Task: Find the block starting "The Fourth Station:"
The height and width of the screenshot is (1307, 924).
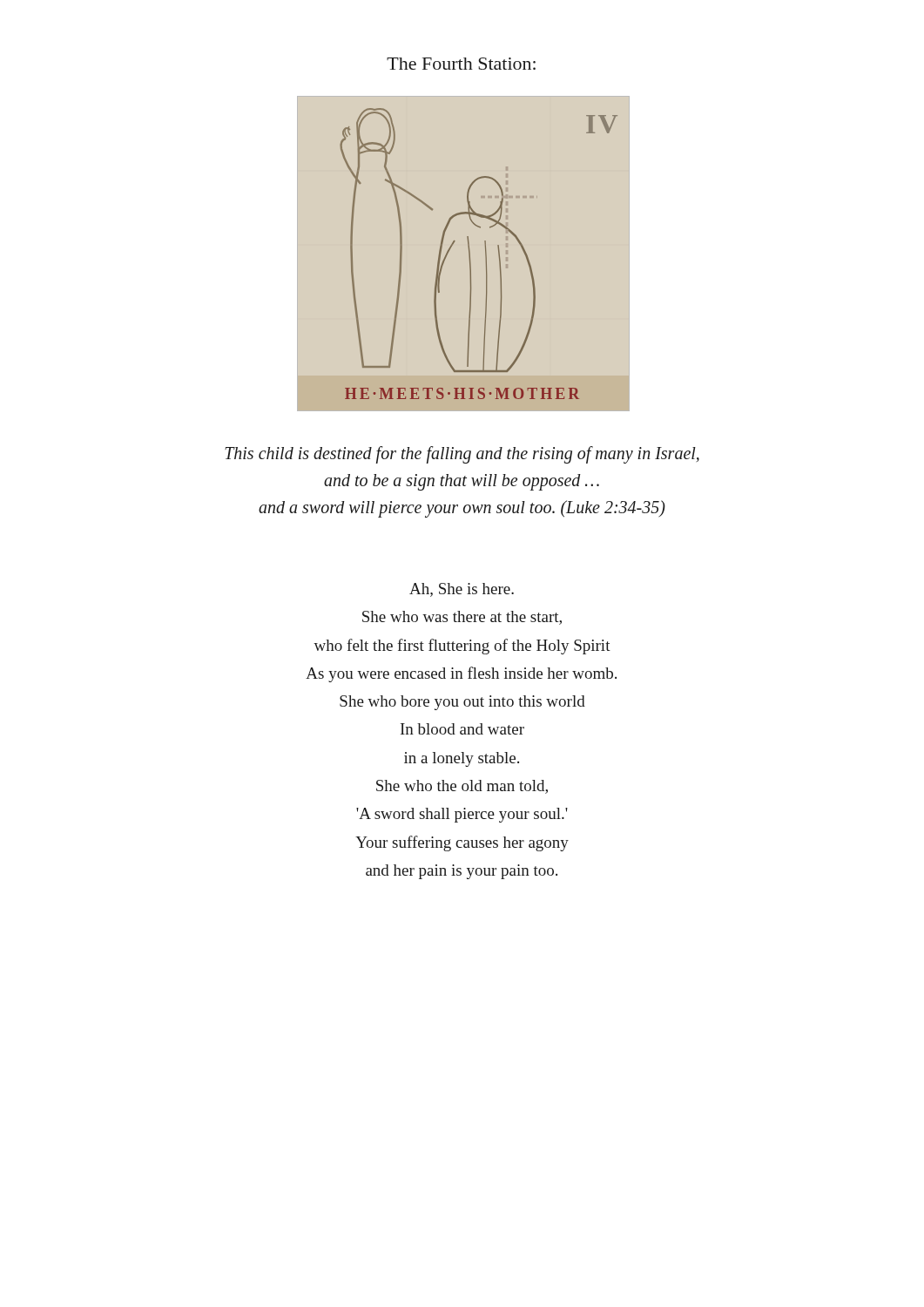Action: coord(462,63)
